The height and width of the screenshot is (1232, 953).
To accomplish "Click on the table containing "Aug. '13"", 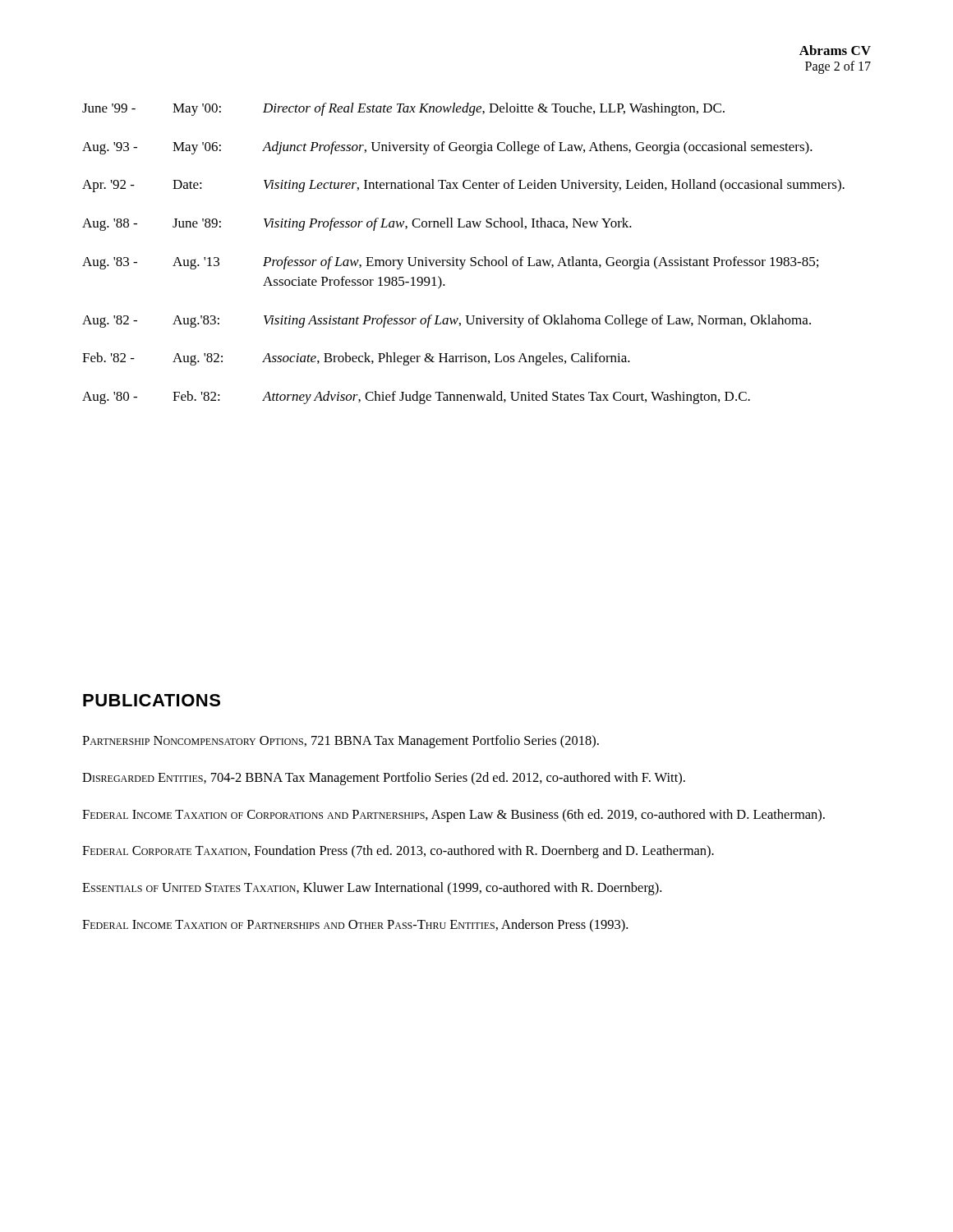I will click(x=476, y=262).
